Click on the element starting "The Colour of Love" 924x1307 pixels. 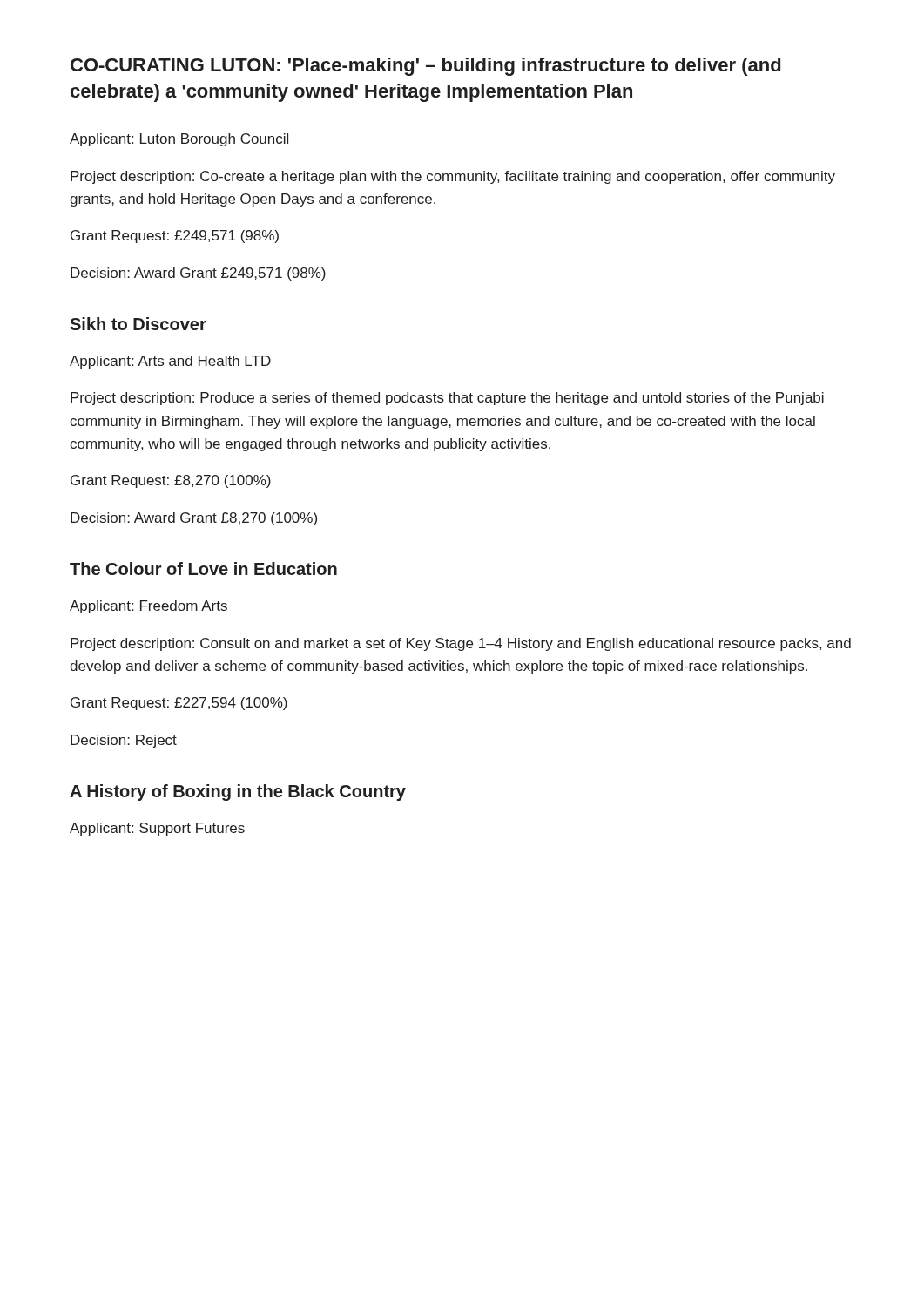click(x=204, y=569)
